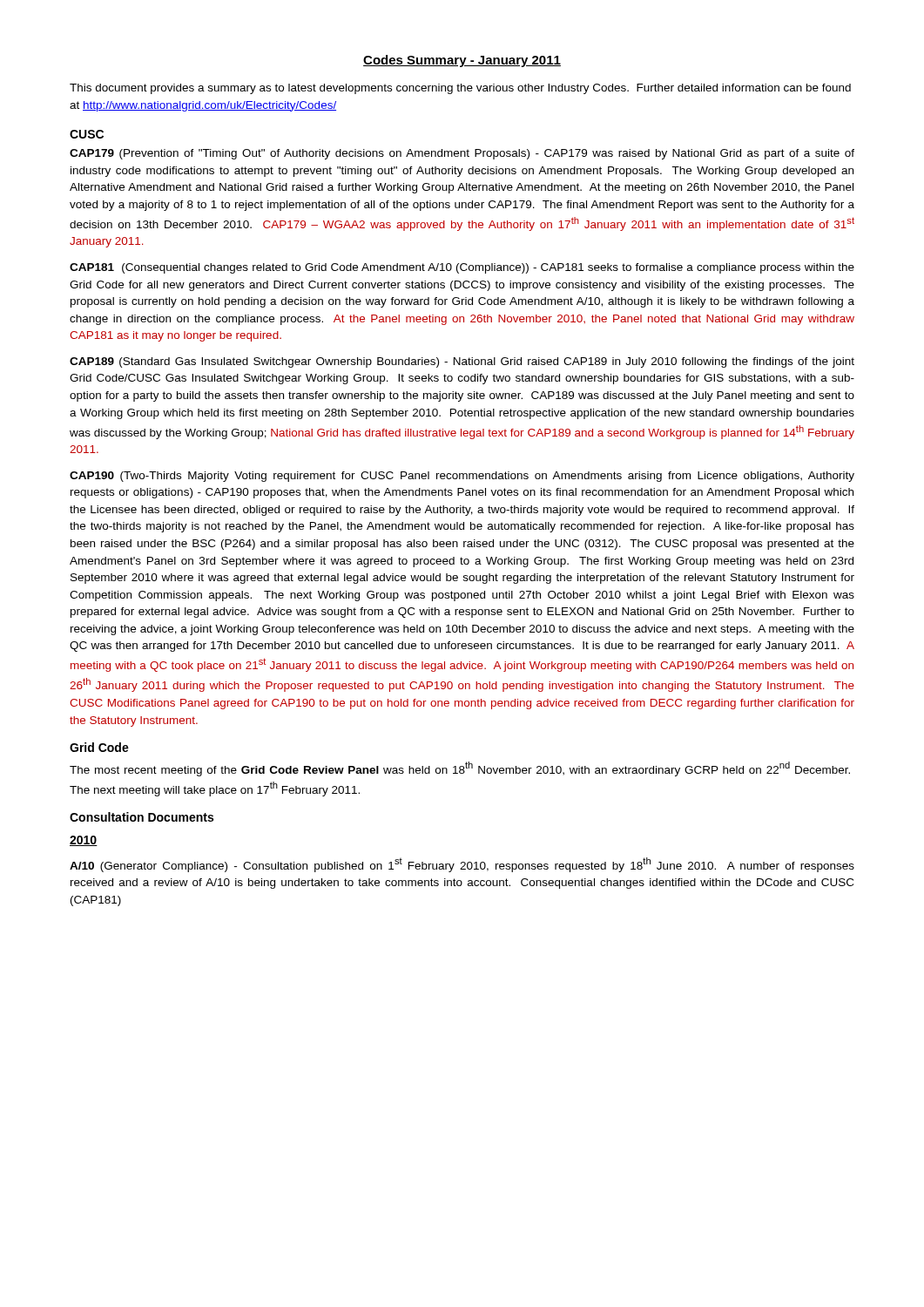Viewport: 924px width, 1307px height.
Task: Click on the text block containing "A/10 (Generator Compliance) -"
Action: [462, 881]
